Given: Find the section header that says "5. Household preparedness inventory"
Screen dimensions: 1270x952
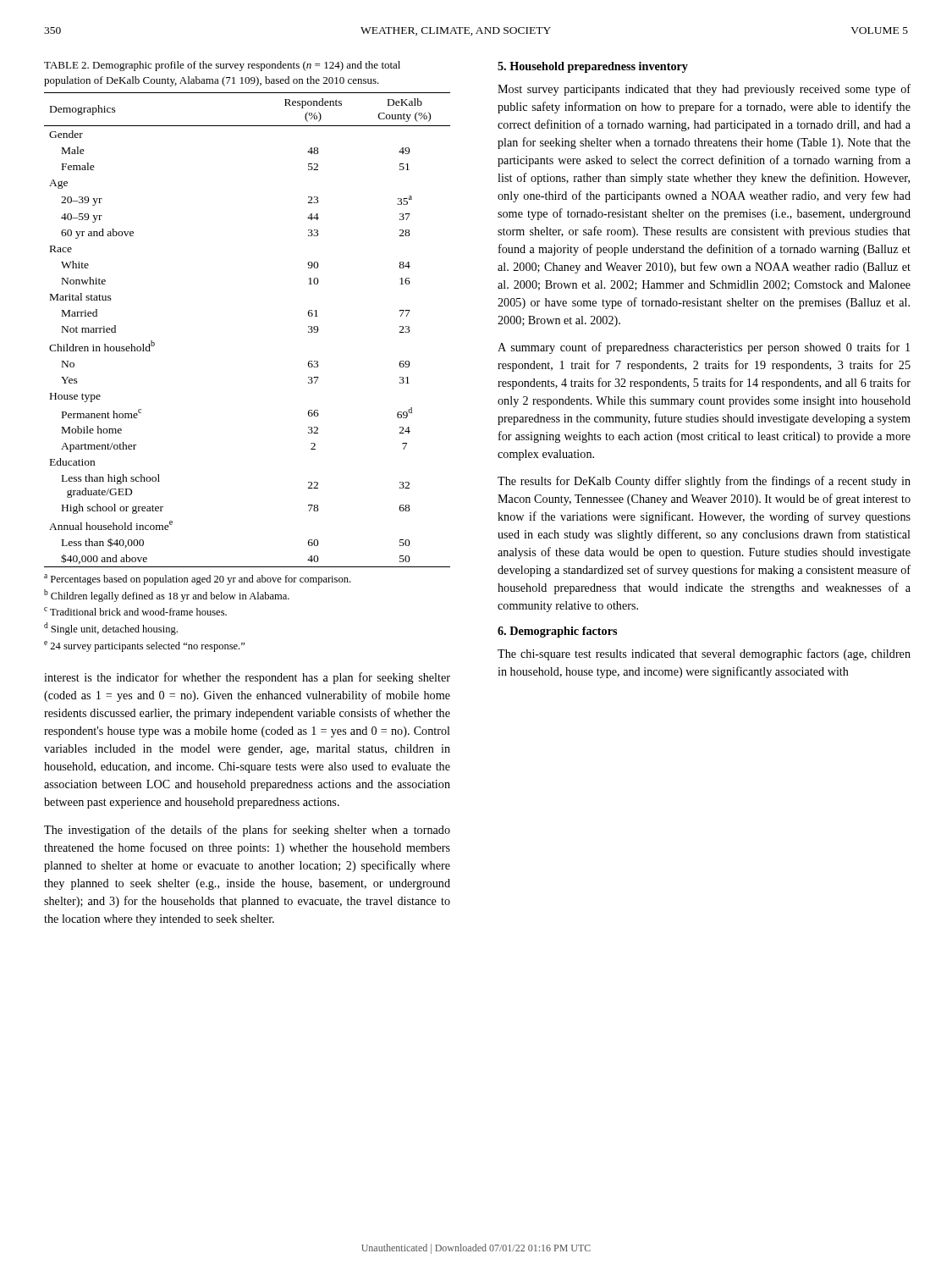Looking at the screenshot, I should click(593, 66).
